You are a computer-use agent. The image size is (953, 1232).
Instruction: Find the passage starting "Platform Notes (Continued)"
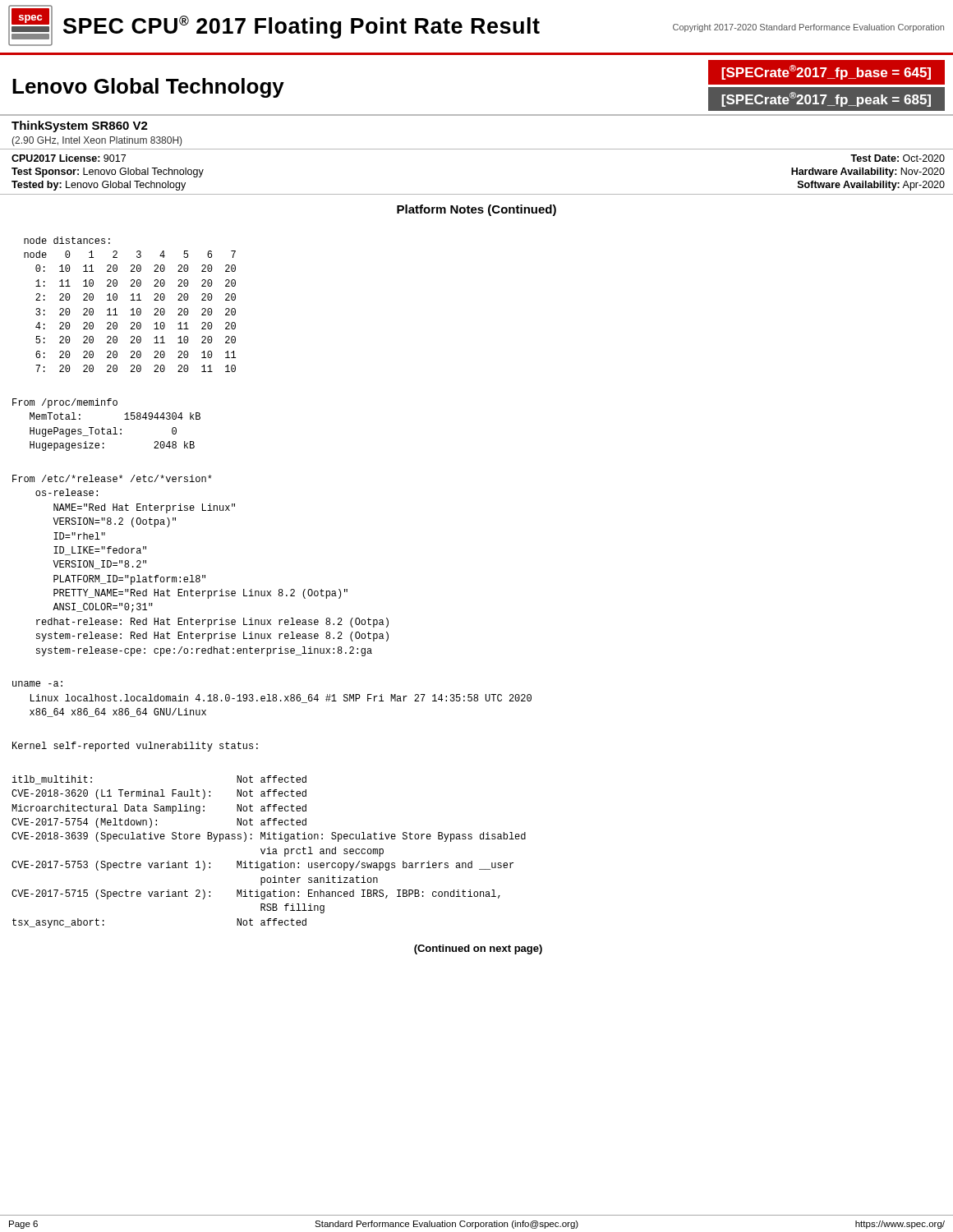[x=476, y=209]
